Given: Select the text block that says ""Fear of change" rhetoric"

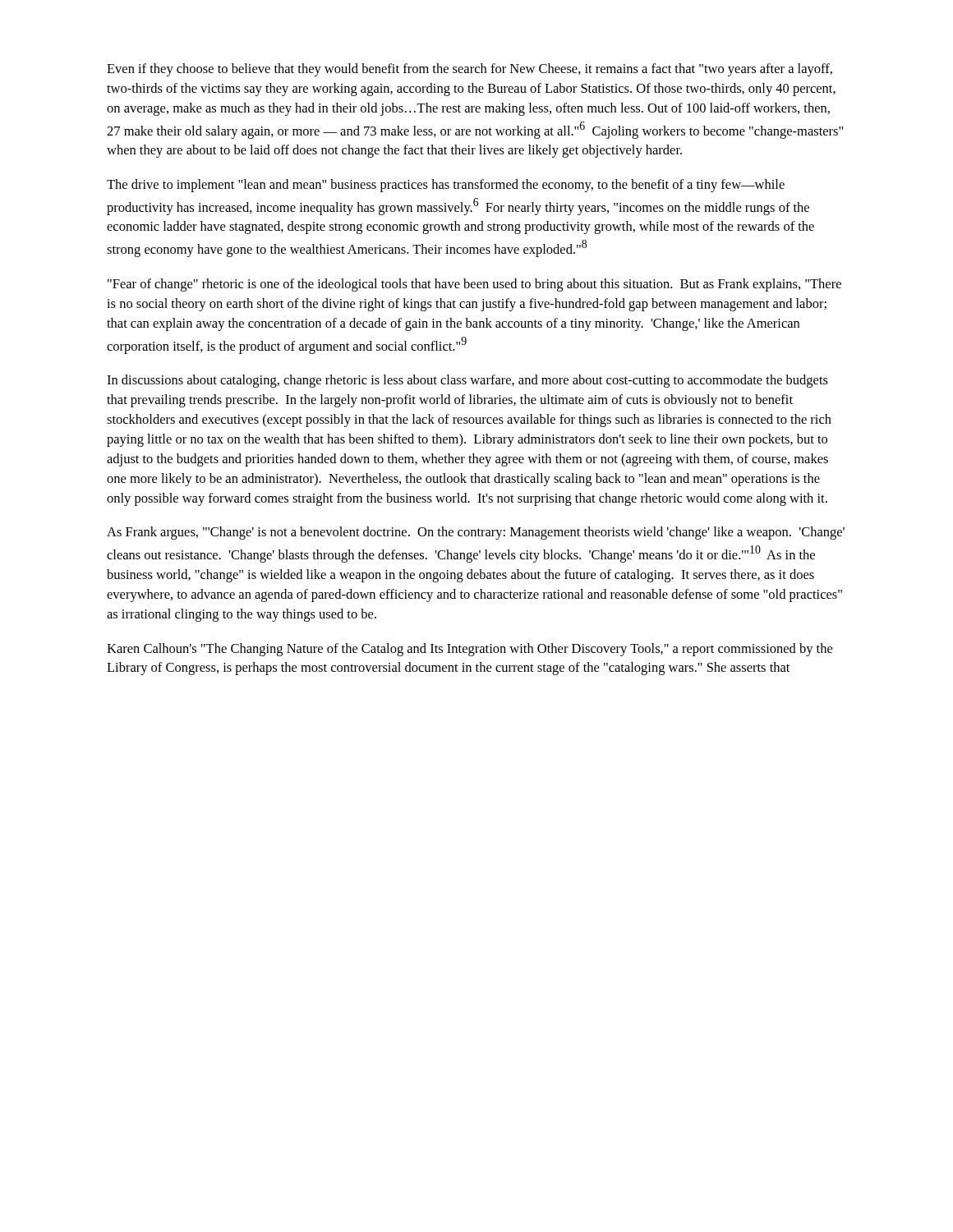Looking at the screenshot, I should (x=474, y=315).
